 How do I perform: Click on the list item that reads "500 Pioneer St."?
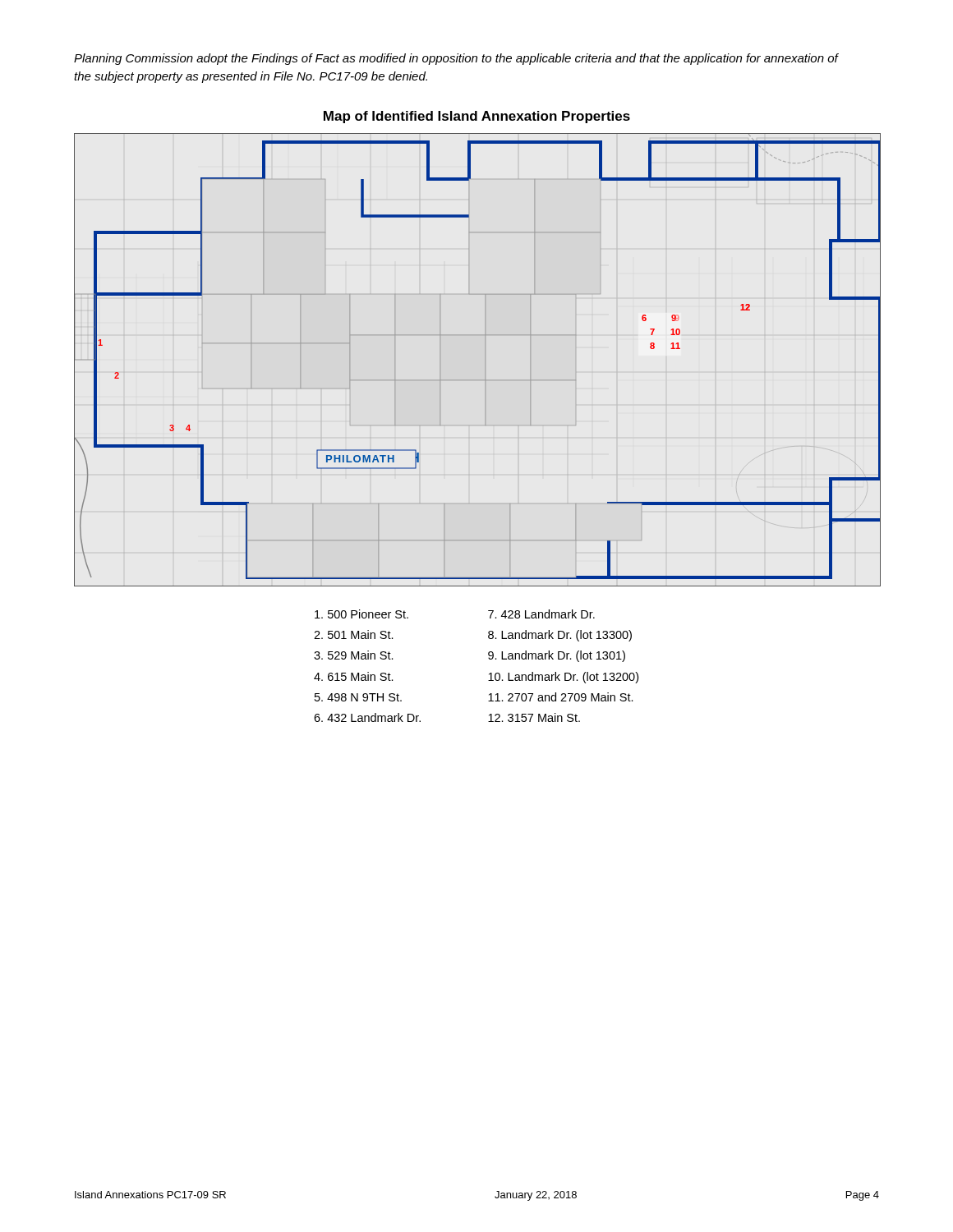click(x=362, y=614)
